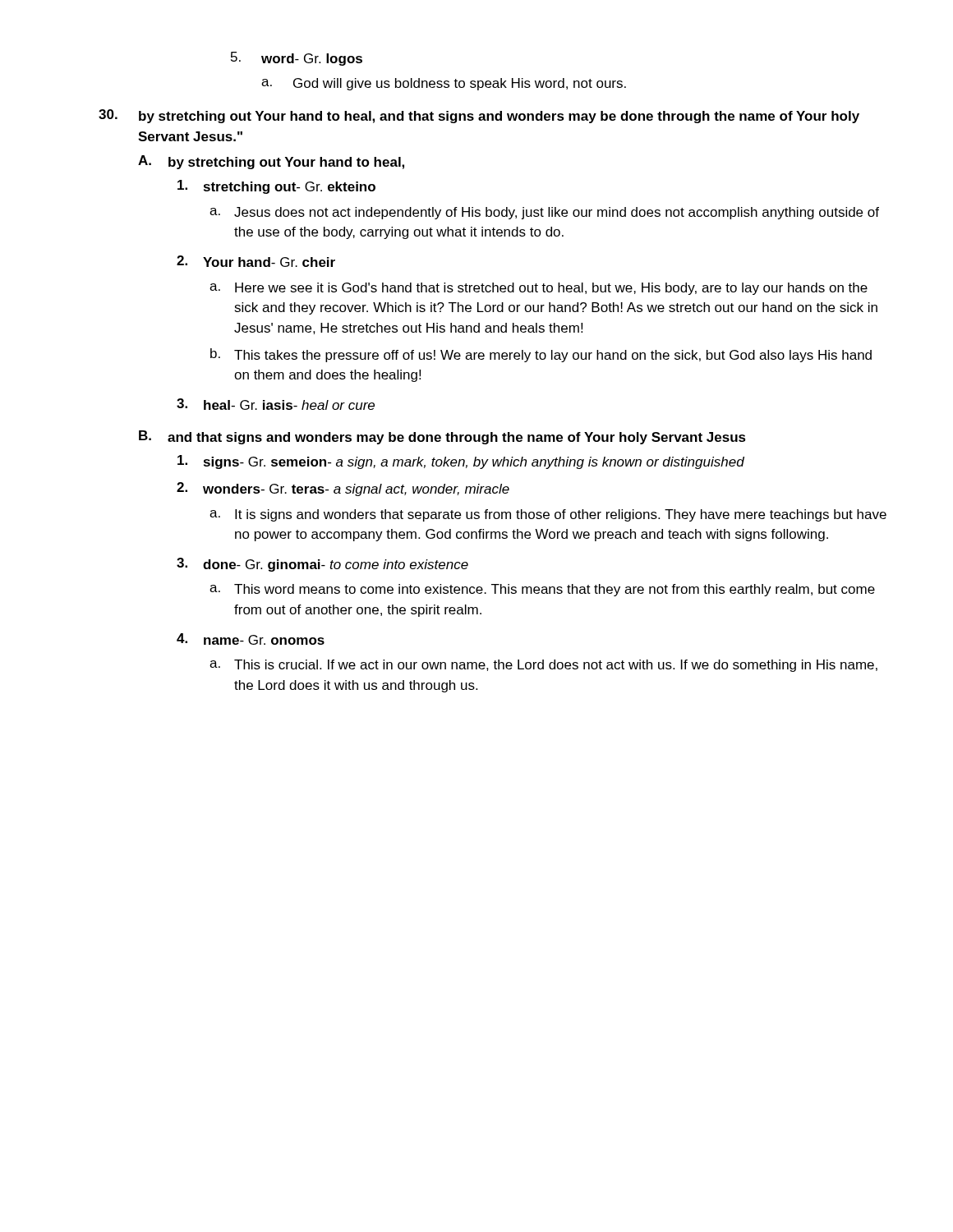Point to the block beginning "2. wonders- Gr. teras- a signal act, wonder,"
The height and width of the screenshot is (1232, 953).
point(343,489)
